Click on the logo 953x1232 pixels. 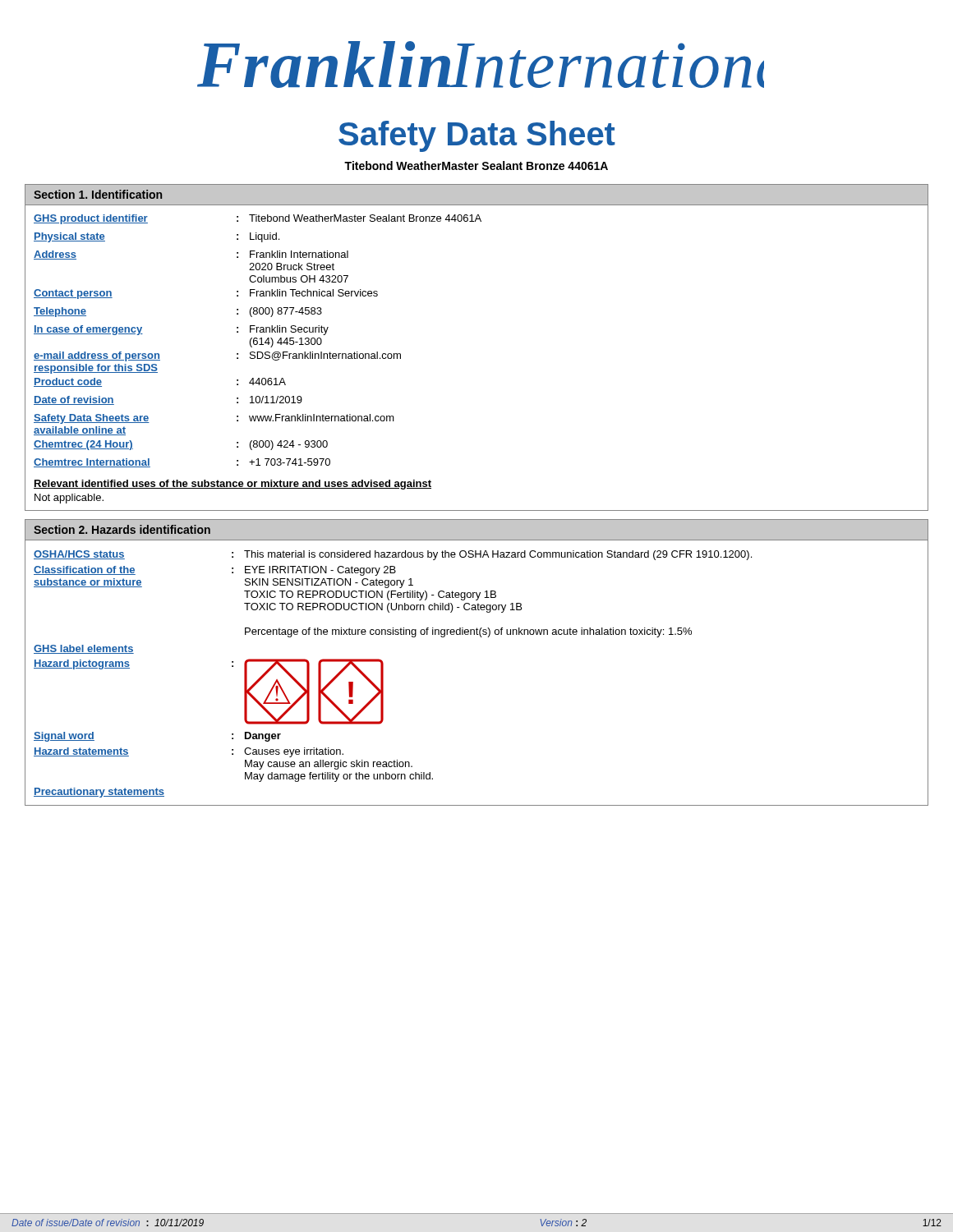[476, 54]
